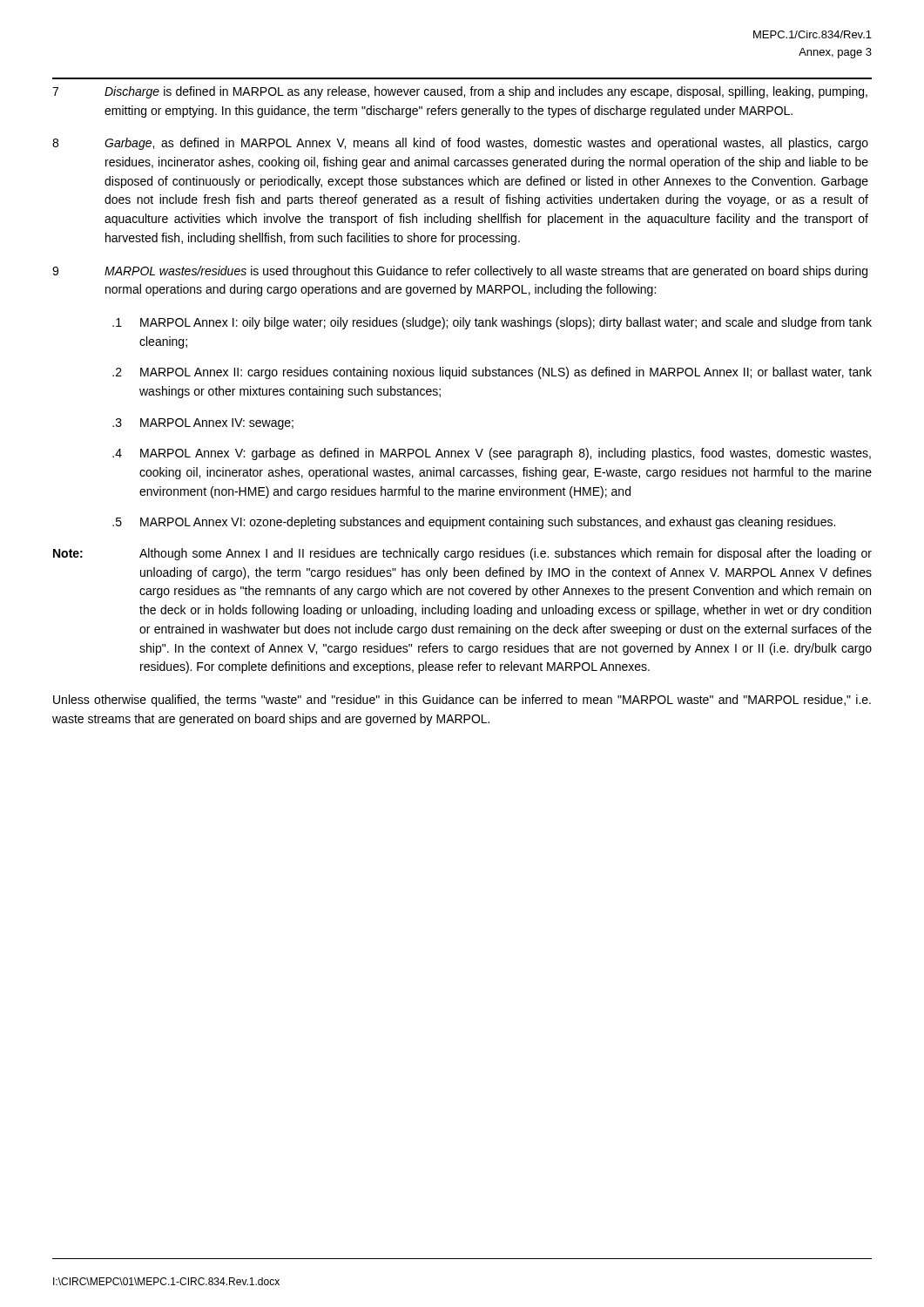Where is the passage that starts "9MARPOL wastes/residues is used throughout this"?
Viewport: 924px width, 1307px height.
(460, 281)
